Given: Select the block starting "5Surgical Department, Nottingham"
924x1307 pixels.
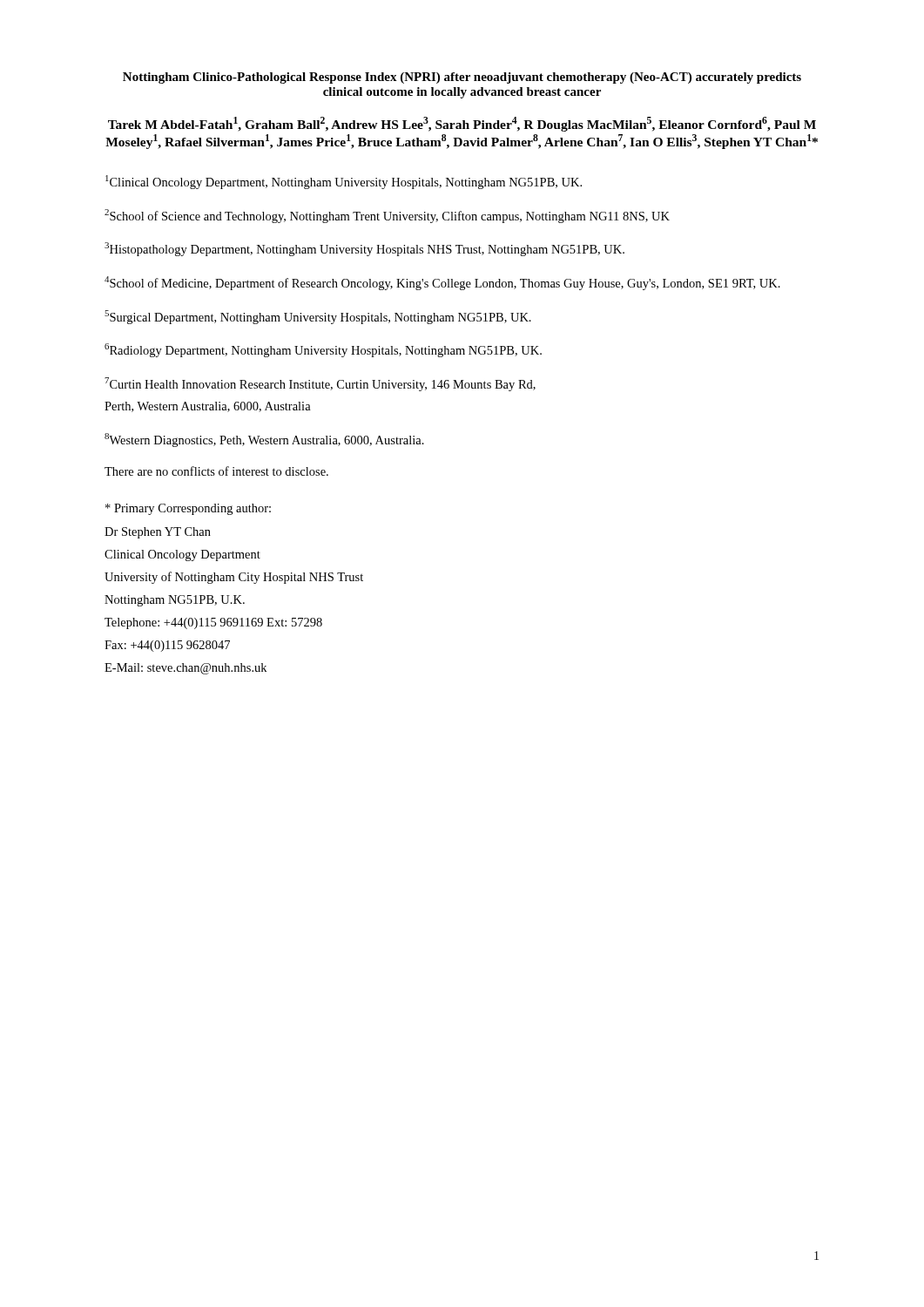Looking at the screenshot, I should pos(318,315).
